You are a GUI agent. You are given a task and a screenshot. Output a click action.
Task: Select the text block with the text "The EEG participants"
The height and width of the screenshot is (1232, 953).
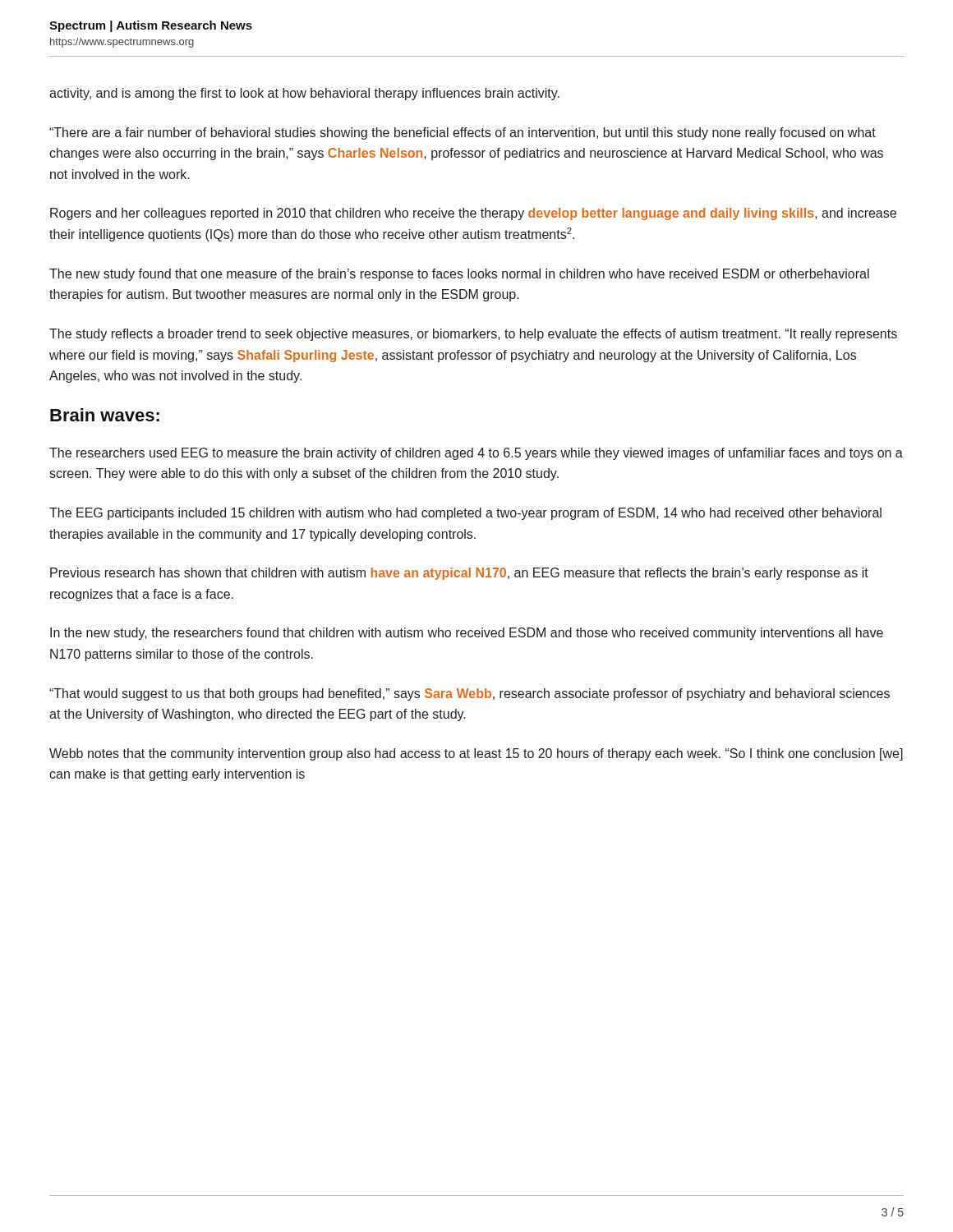[x=466, y=523]
